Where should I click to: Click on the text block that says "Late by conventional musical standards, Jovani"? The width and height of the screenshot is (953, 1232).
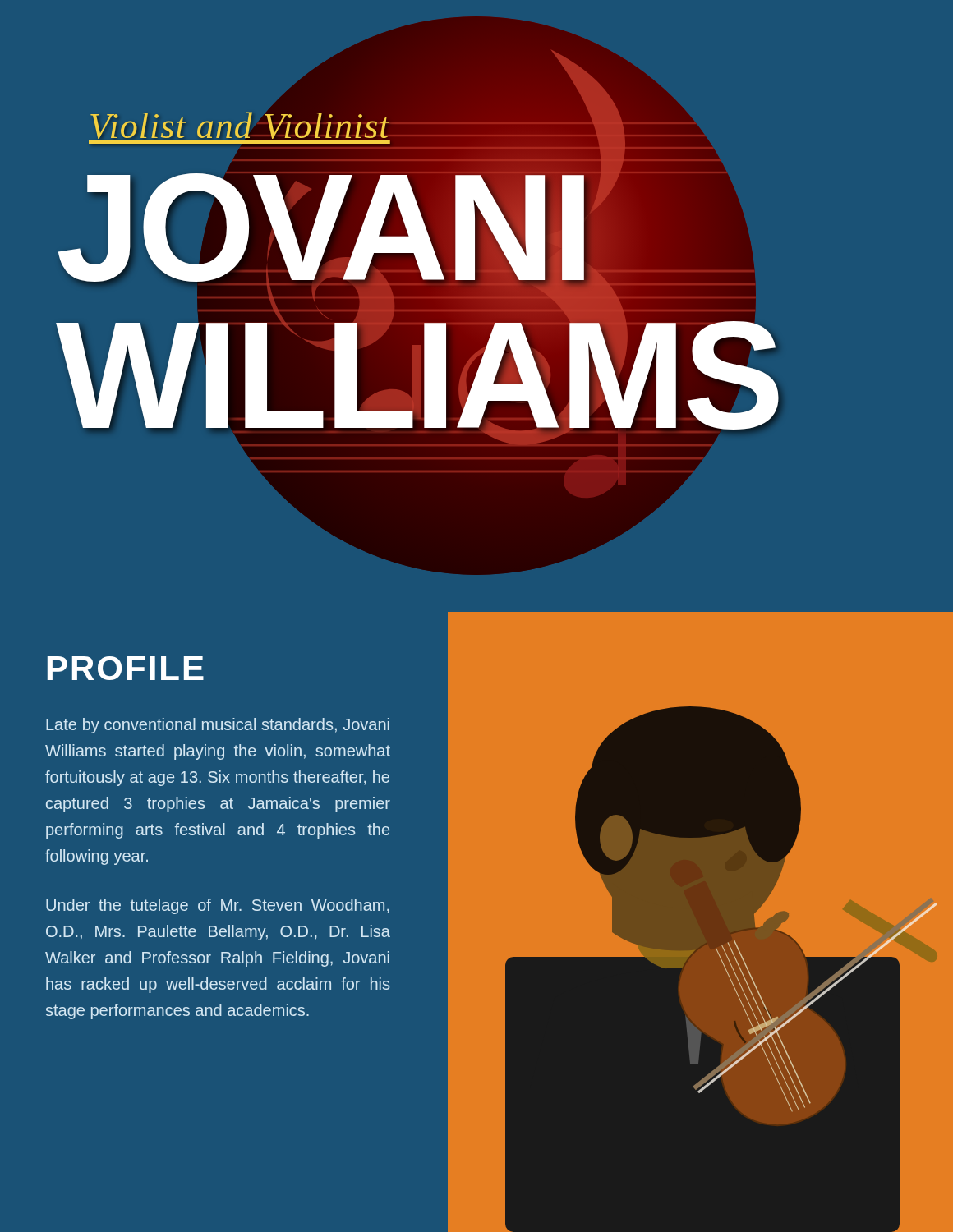click(218, 790)
